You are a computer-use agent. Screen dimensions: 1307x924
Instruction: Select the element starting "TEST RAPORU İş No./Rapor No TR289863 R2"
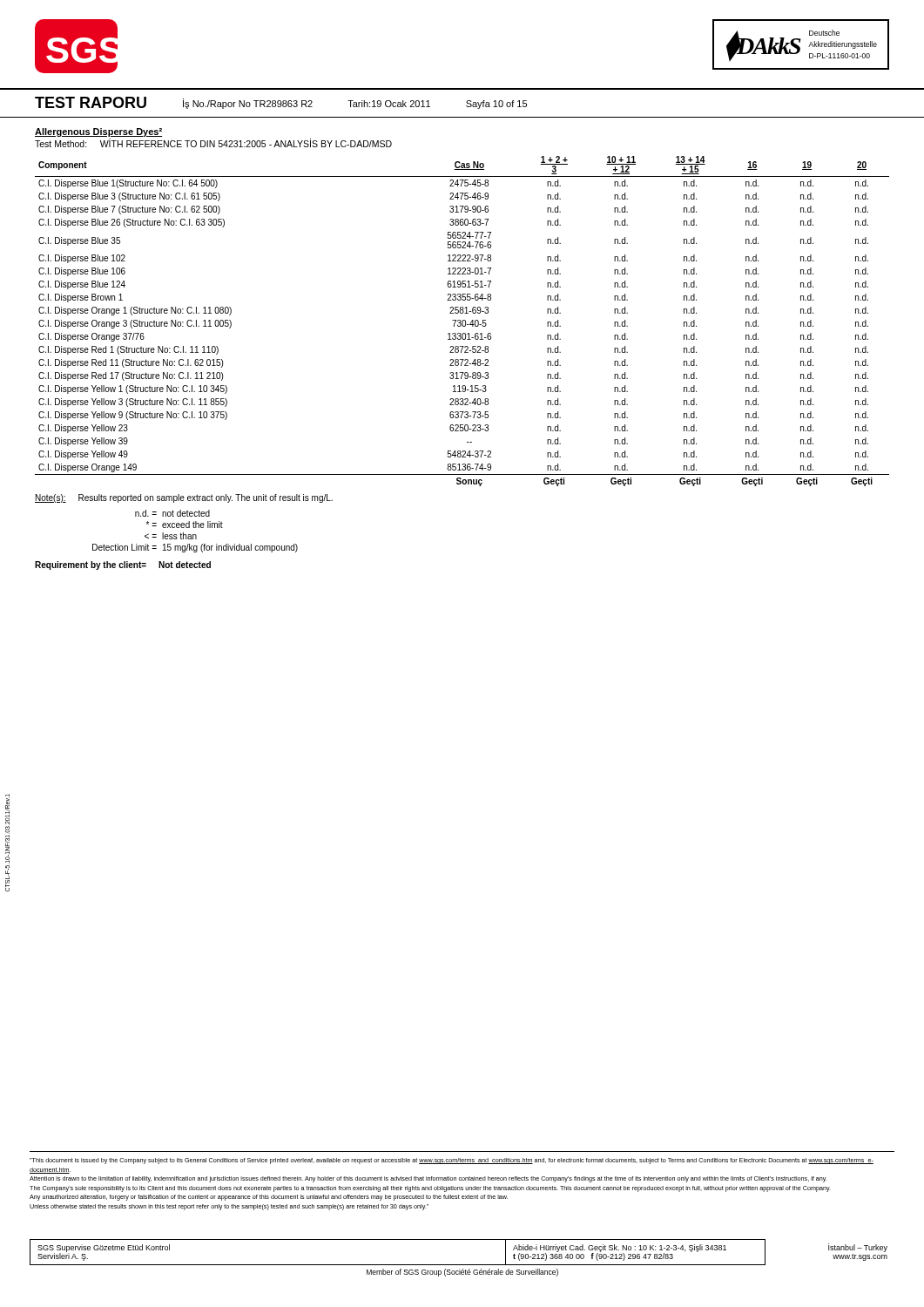281,103
